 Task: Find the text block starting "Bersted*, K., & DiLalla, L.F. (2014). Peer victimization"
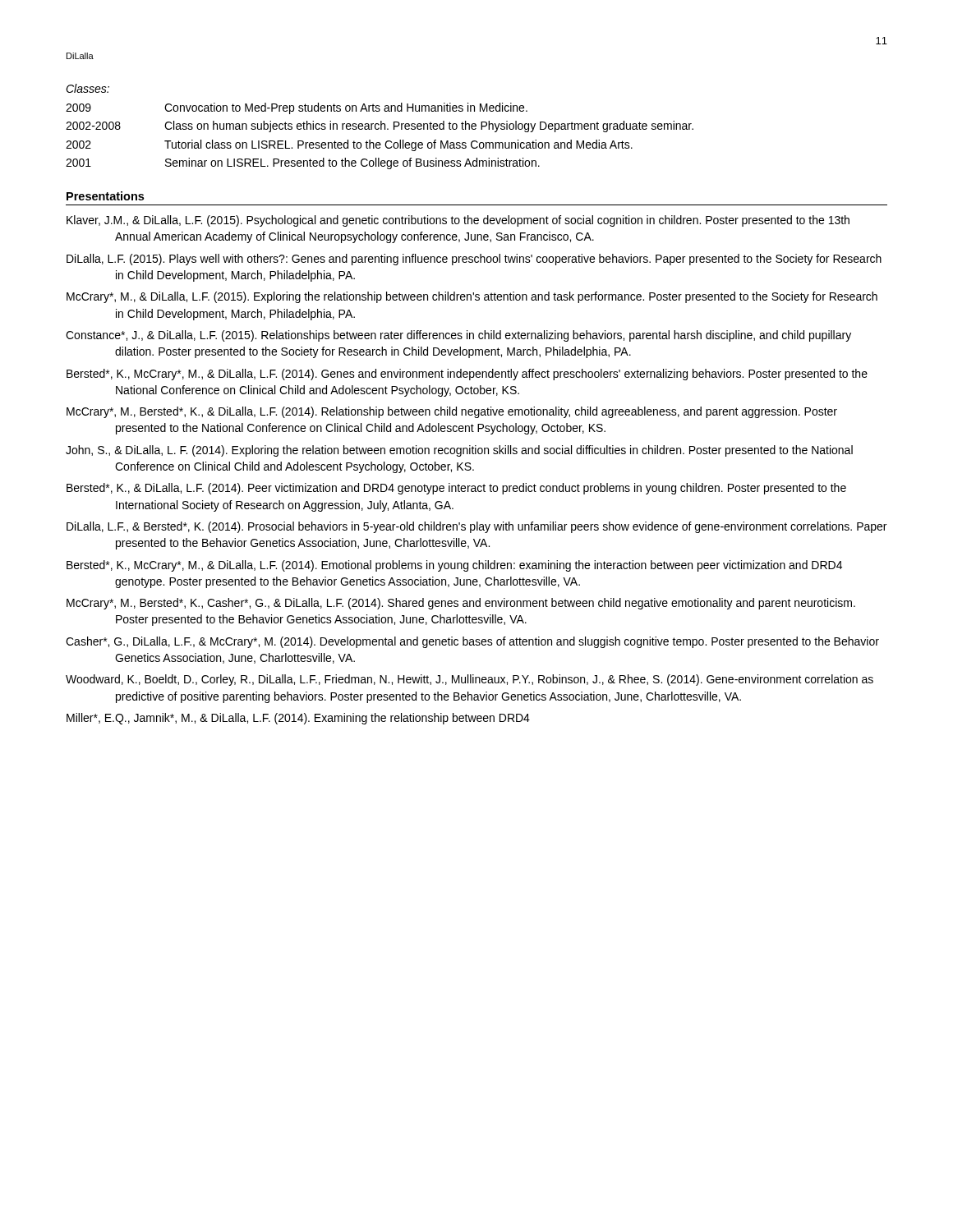[456, 496]
